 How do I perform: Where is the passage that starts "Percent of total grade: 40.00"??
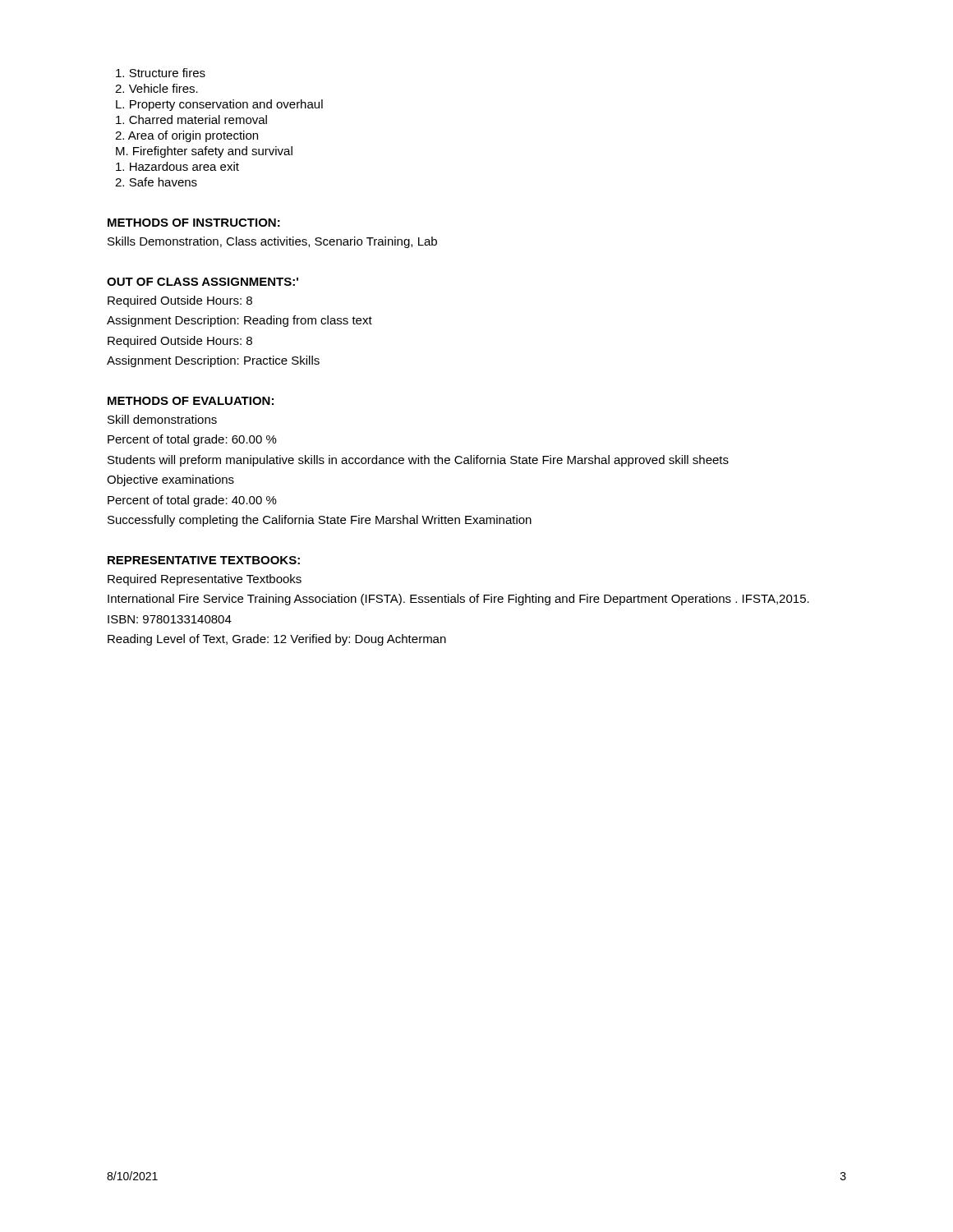pos(192,499)
